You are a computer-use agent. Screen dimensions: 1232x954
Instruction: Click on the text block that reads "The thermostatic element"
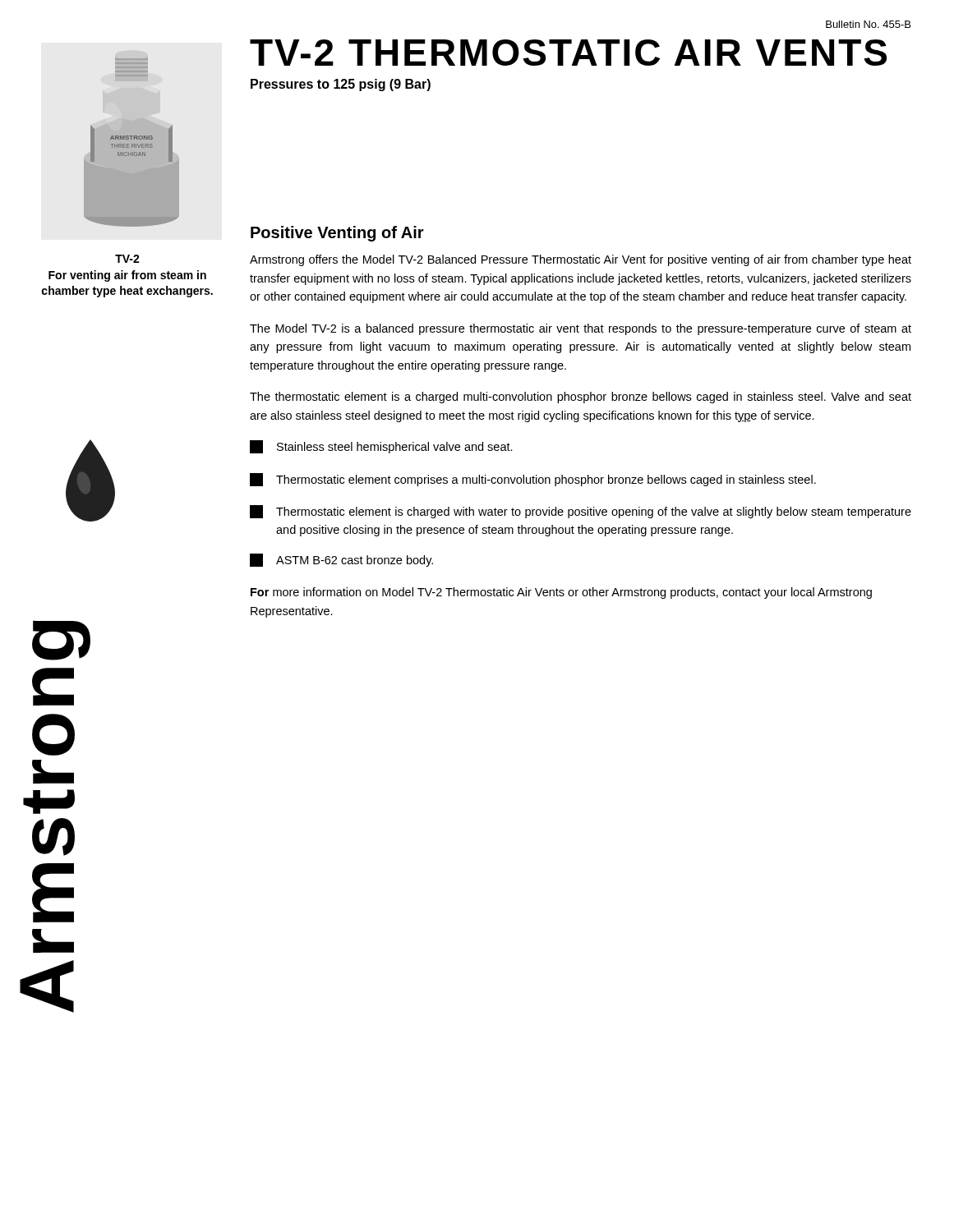[x=581, y=406]
